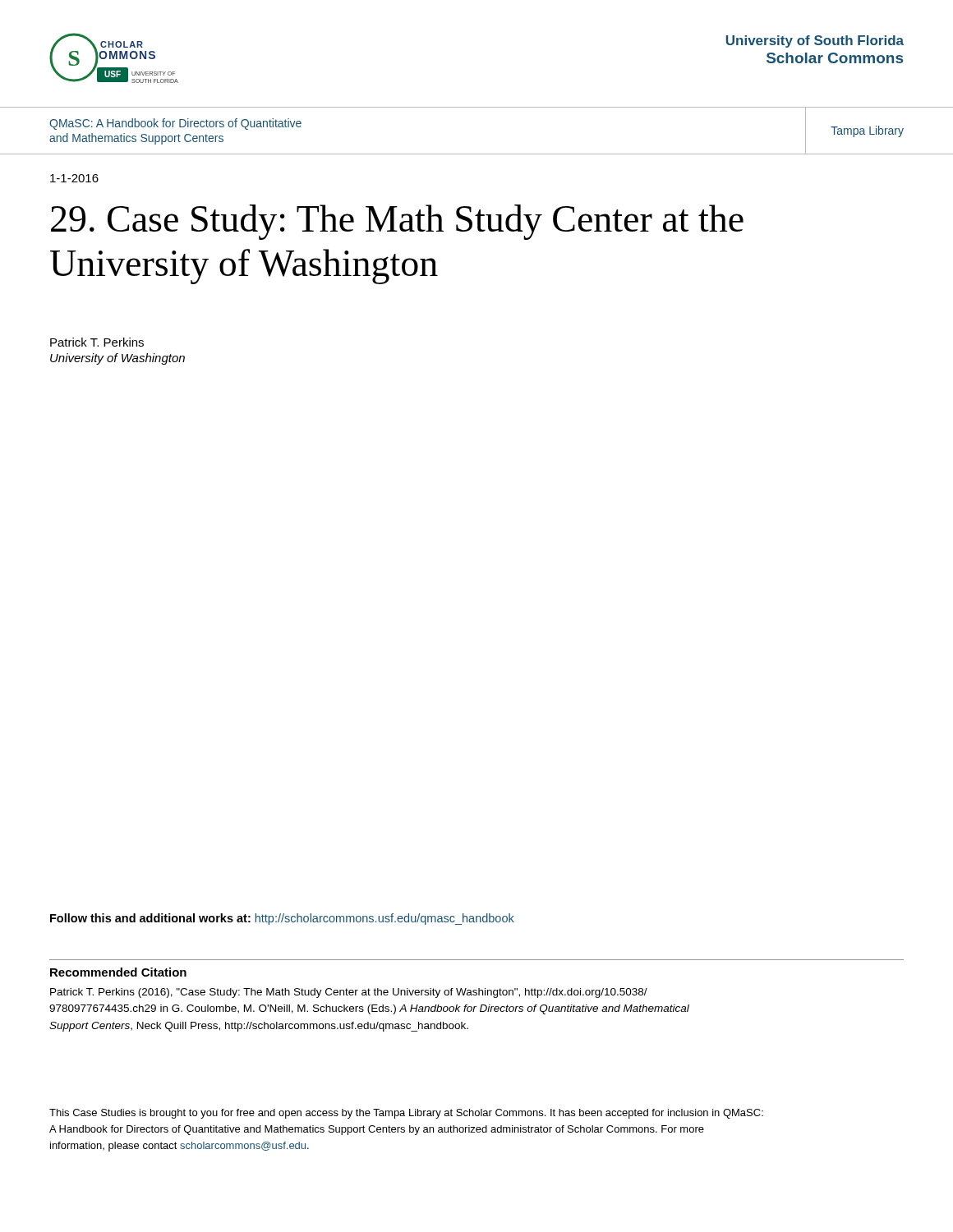
Task: Select the text that reads "Tampa Library"
Action: click(867, 131)
